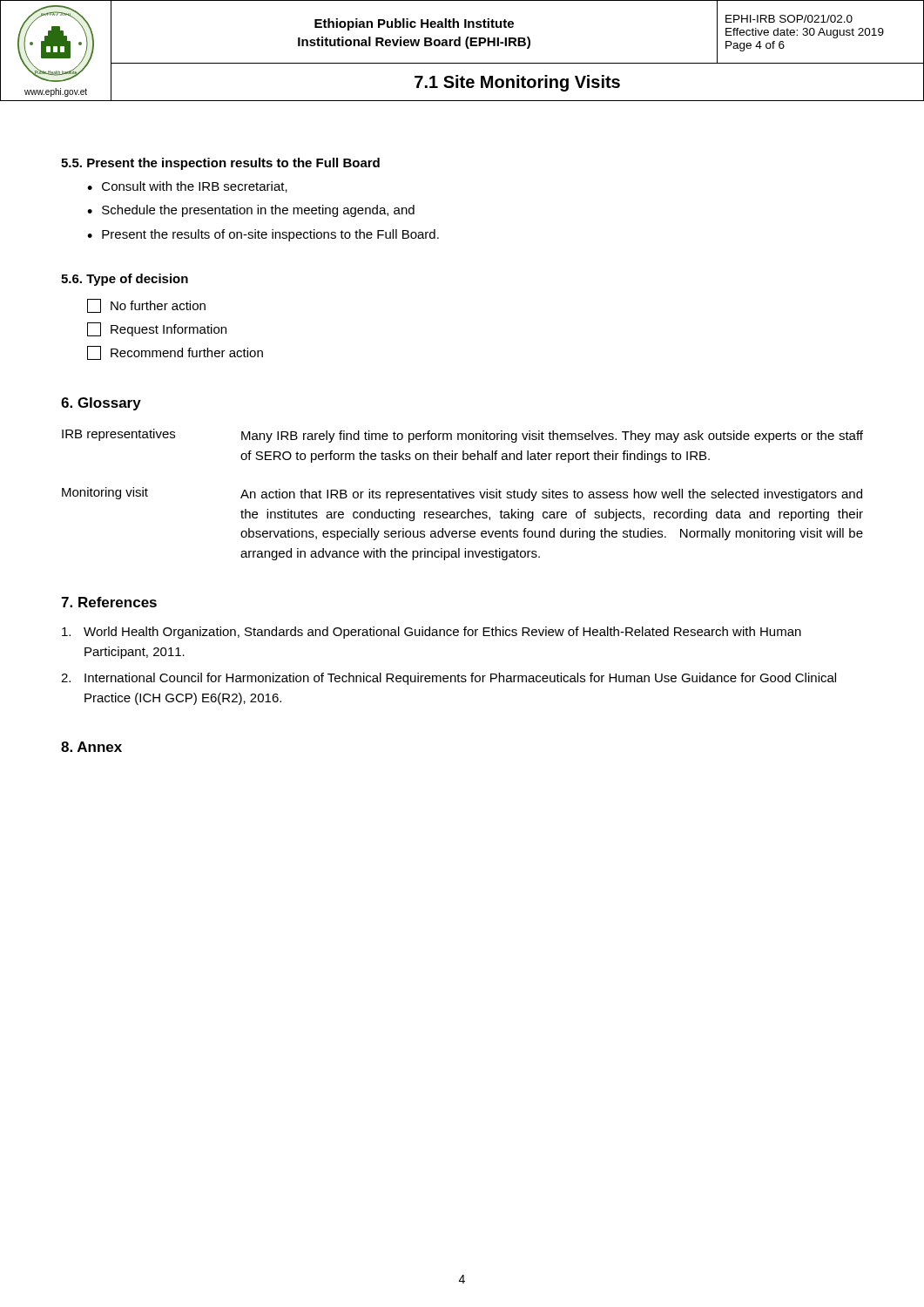Click on the element starting "5.5. Present the inspection"
This screenshot has height=1307, width=924.
click(221, 163)
